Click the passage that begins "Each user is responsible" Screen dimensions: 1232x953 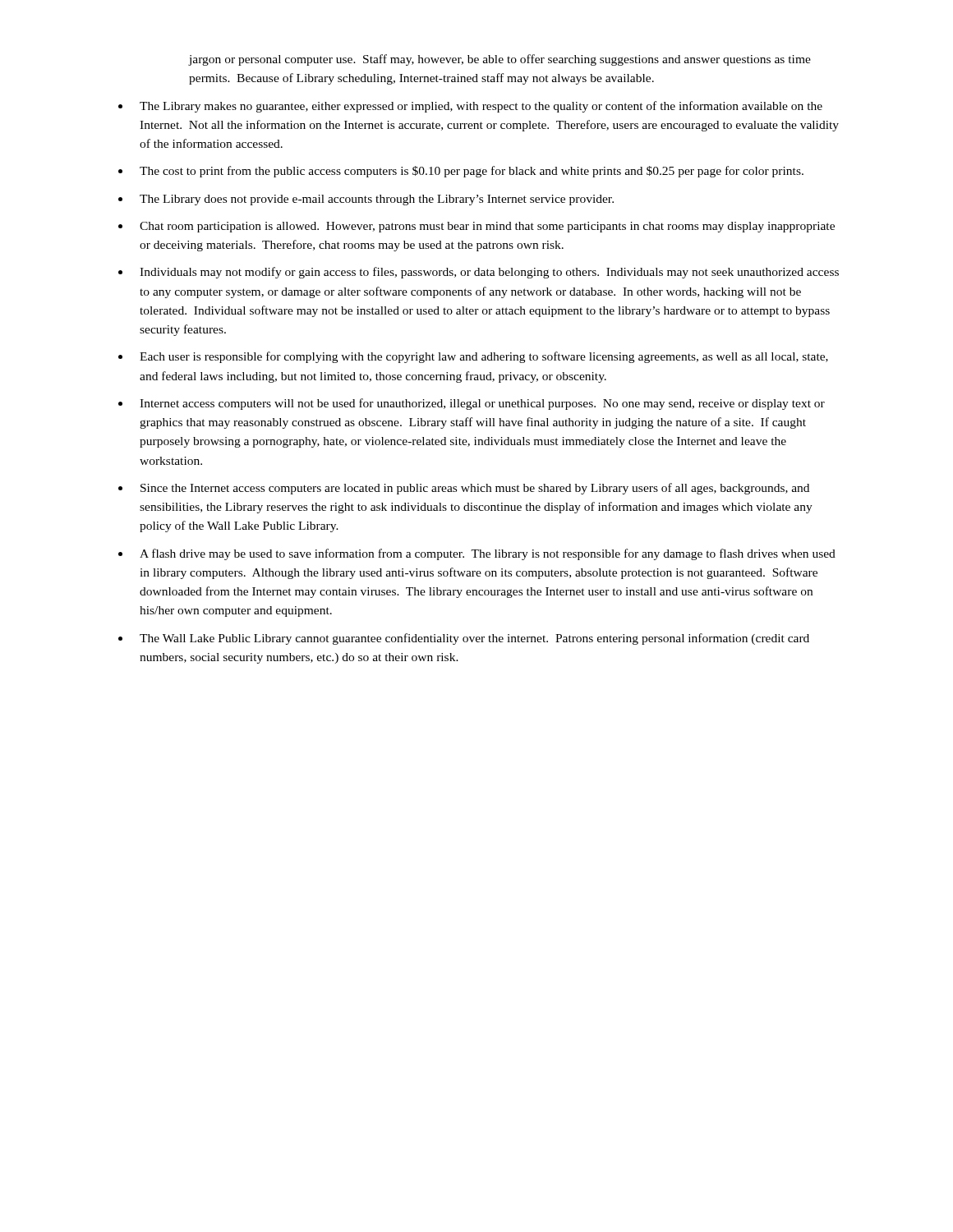(x=484, y=366)
